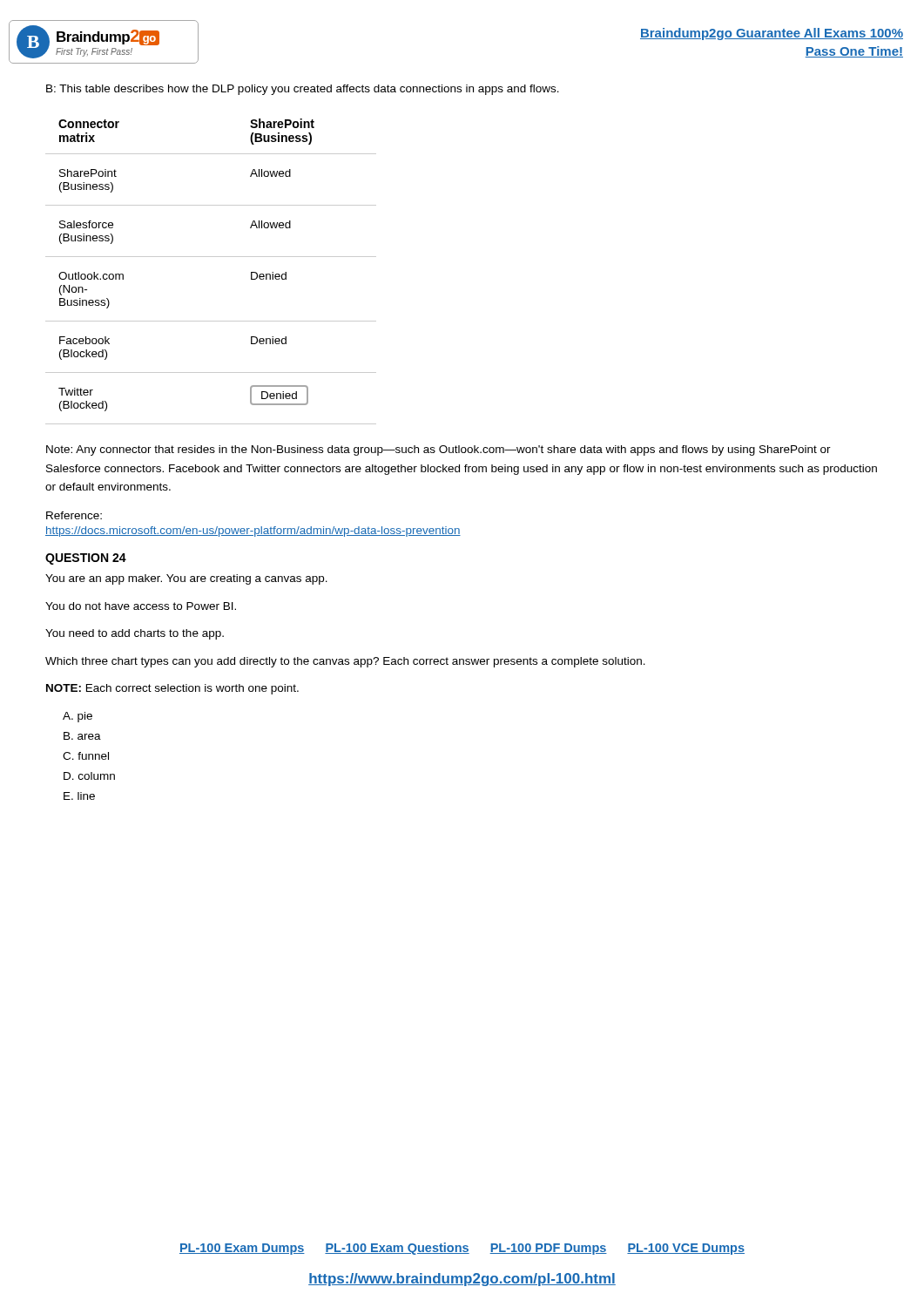Find the block on this page that starts "You are an app maker. You are creating"
This screenshot has width=924, height=1307.
[187, 578]
